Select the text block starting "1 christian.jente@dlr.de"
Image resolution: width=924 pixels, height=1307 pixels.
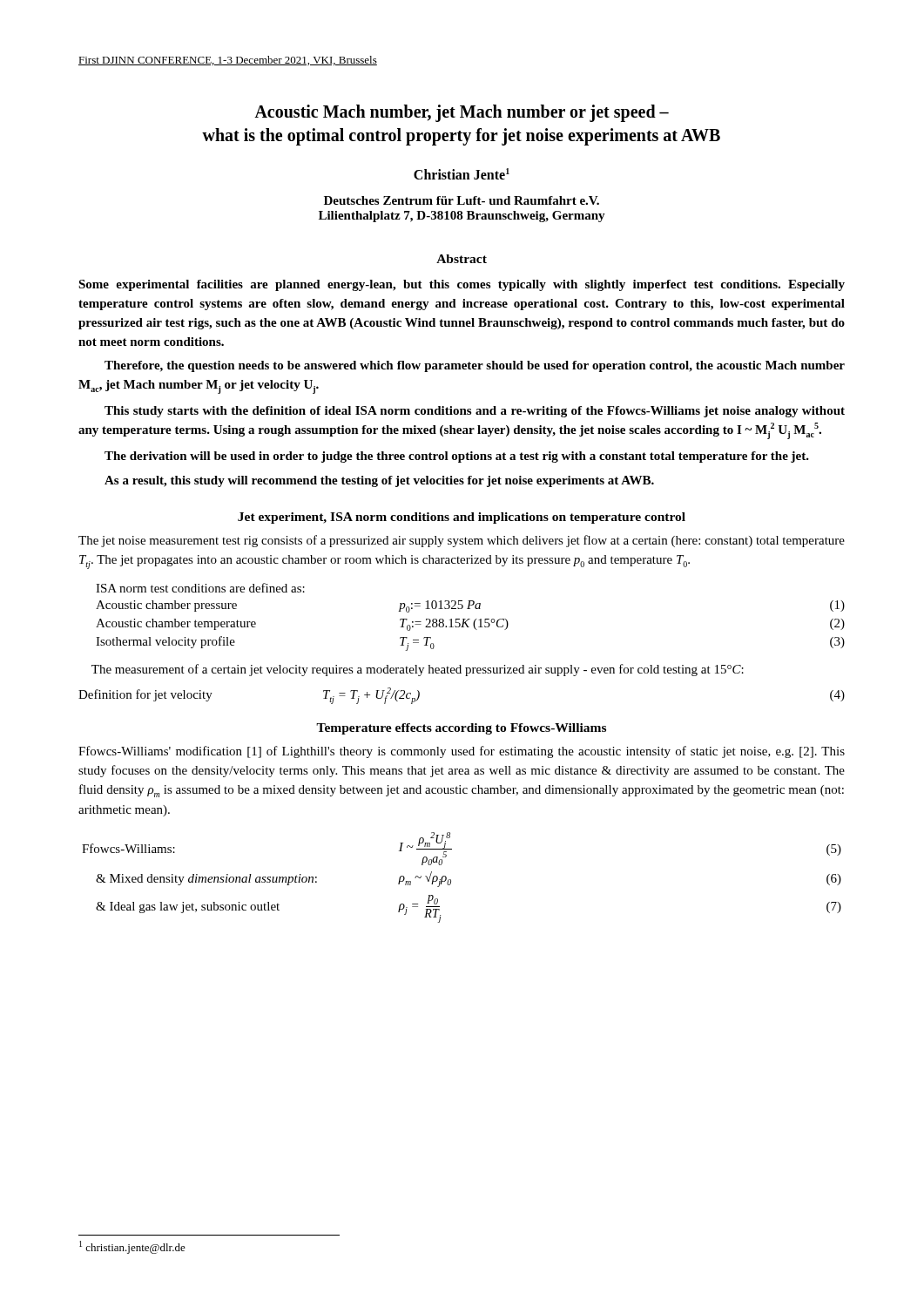pos(209,1245)
